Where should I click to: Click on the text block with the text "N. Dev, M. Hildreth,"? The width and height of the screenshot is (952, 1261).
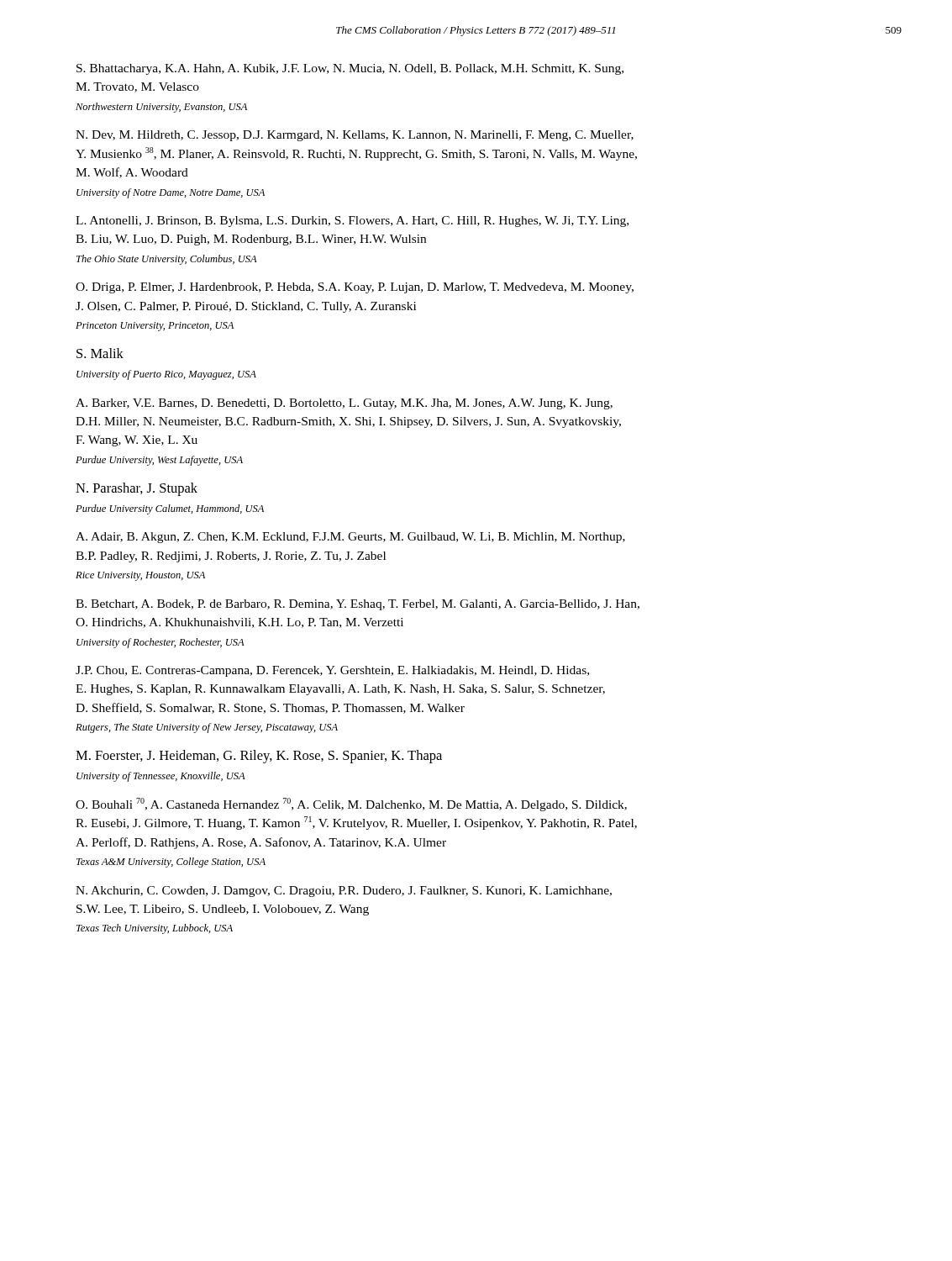[x=357, y=153]
